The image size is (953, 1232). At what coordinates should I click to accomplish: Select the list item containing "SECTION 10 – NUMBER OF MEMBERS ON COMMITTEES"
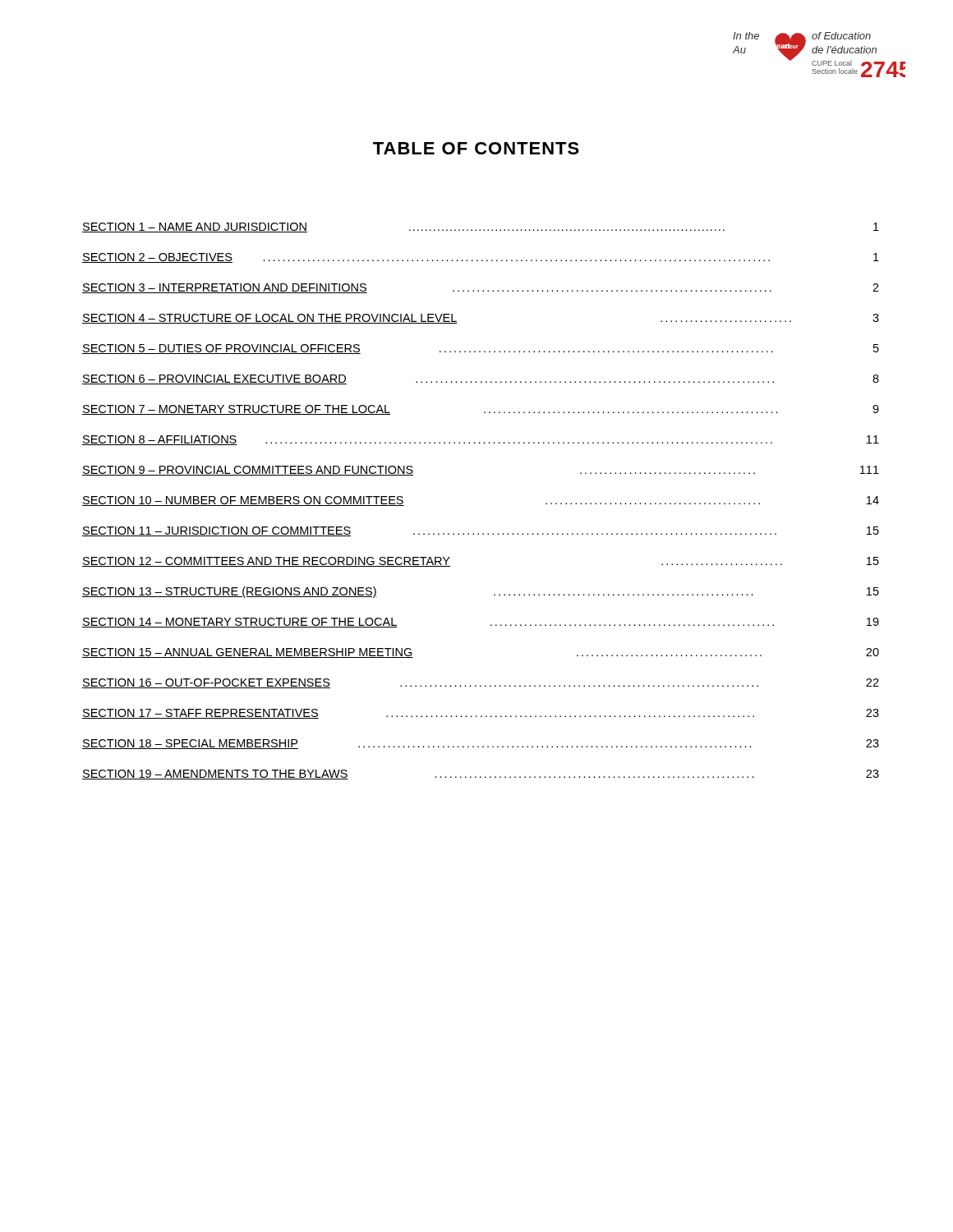click(x=243, y=501)
